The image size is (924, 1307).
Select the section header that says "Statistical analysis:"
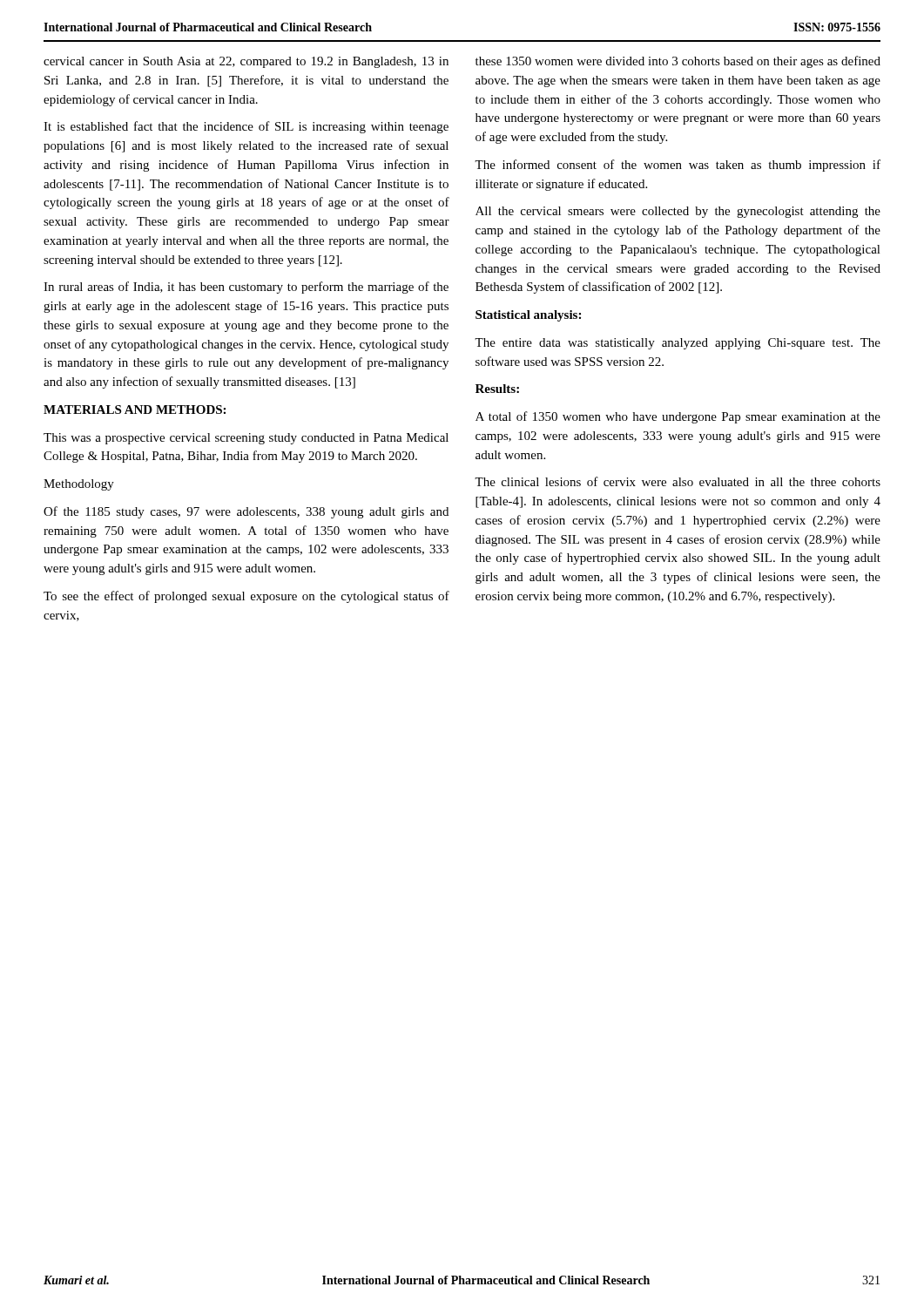tap(528, 316)
